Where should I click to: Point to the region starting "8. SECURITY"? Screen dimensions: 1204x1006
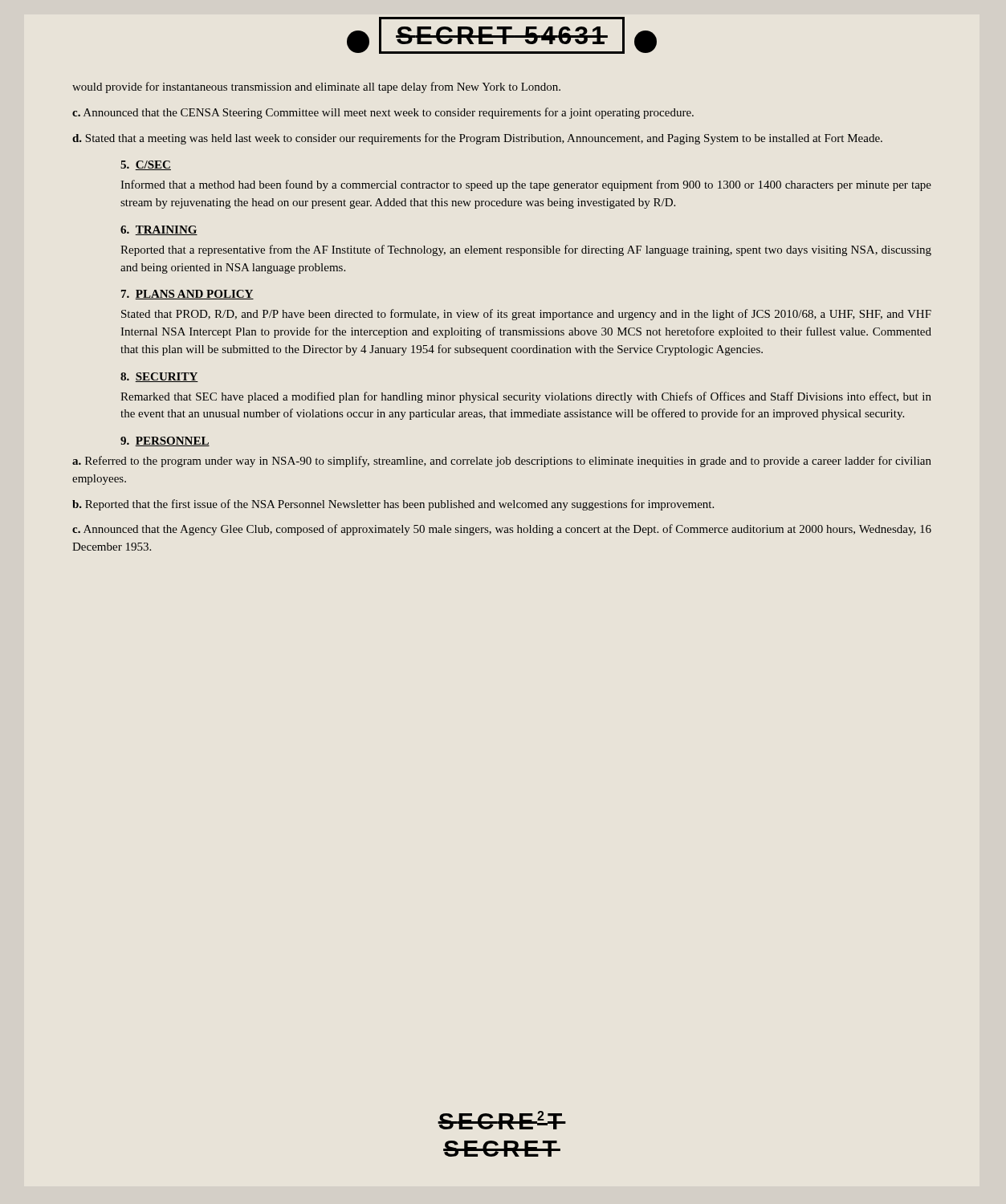click(x=159, y=376)
